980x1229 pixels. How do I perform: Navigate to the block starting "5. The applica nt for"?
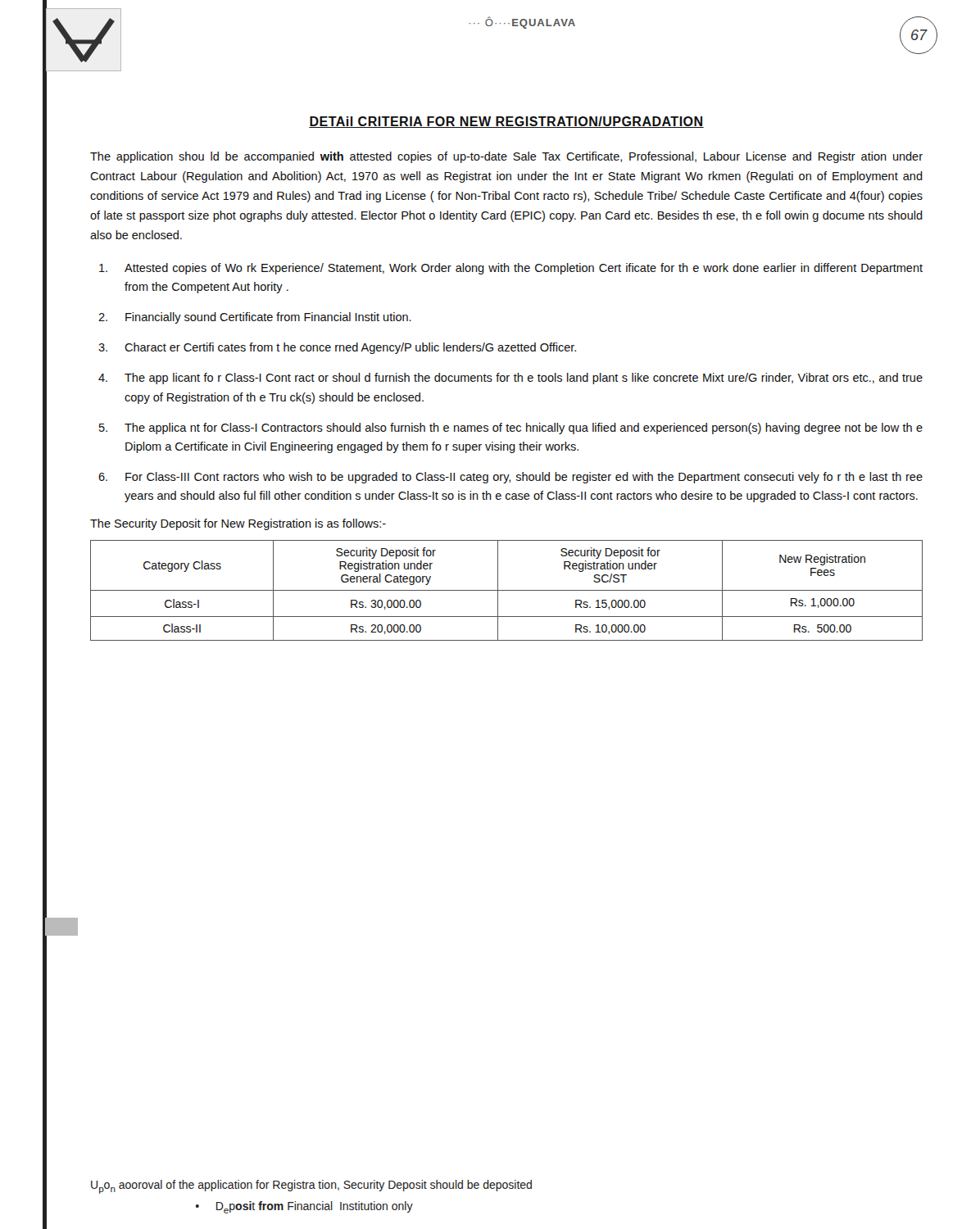click(510, 437)
